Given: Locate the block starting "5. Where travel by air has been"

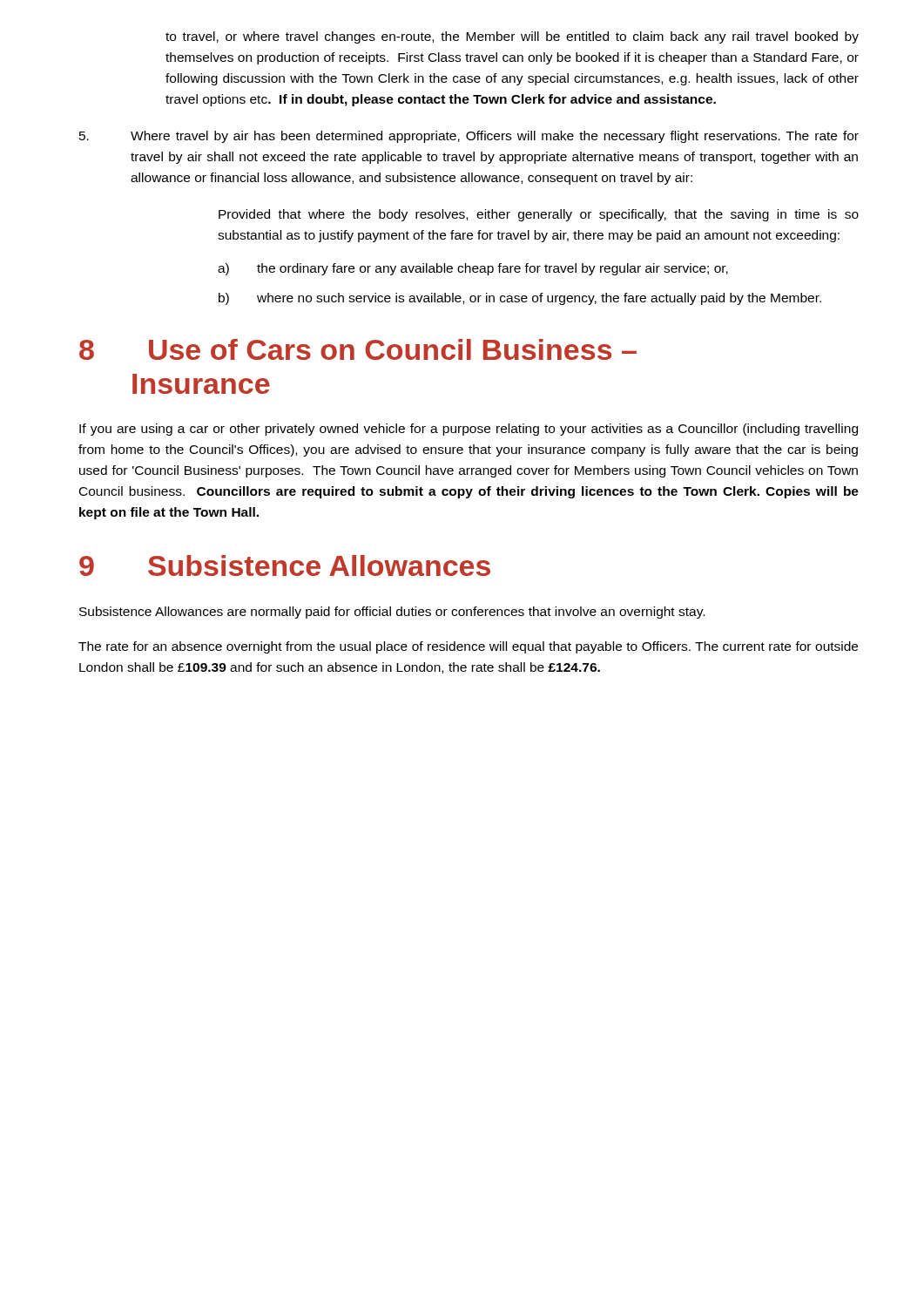Looking at the screenshot, I should pos(469,157).
